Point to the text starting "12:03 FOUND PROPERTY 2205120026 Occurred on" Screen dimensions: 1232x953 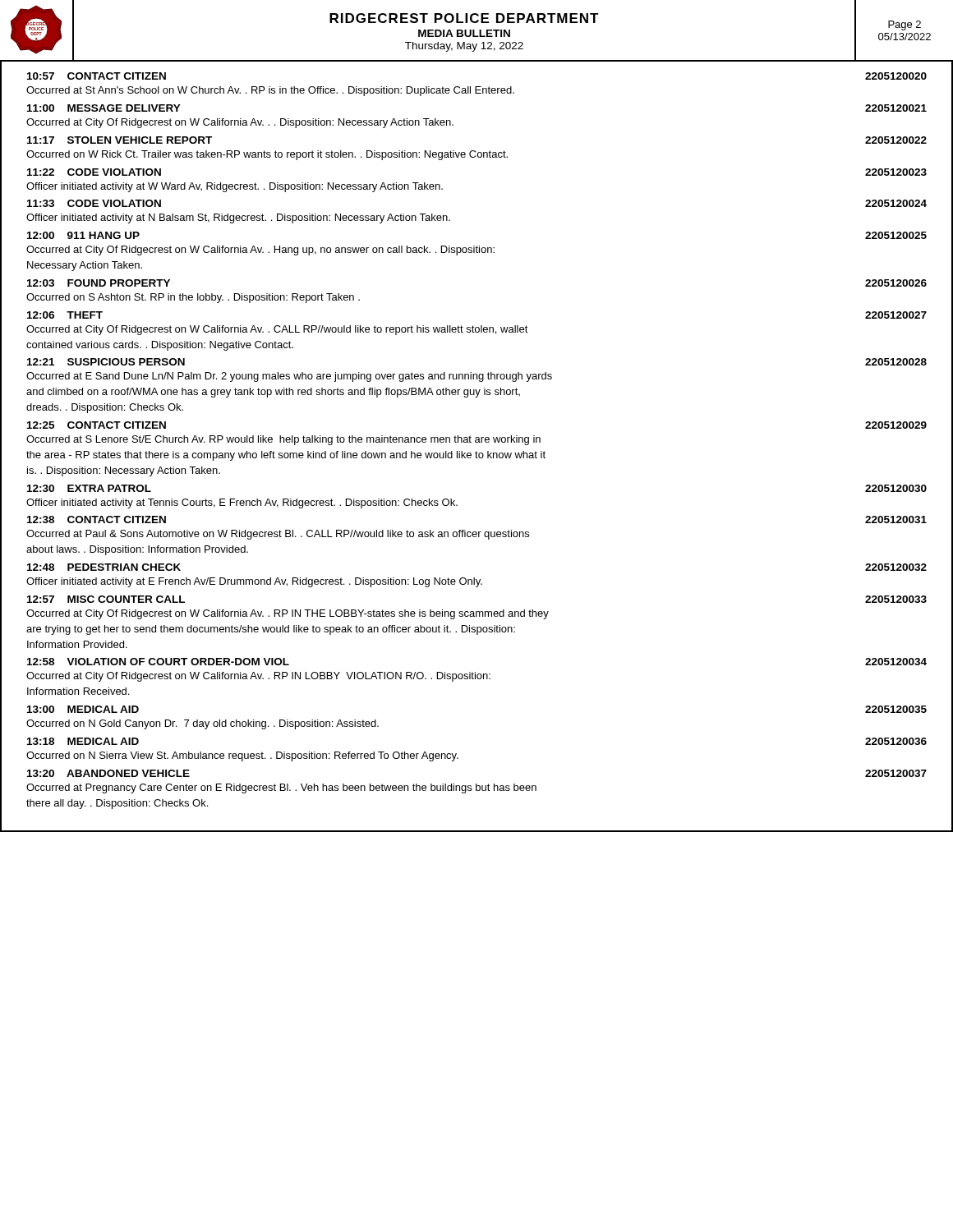click(x=41, y=282)
